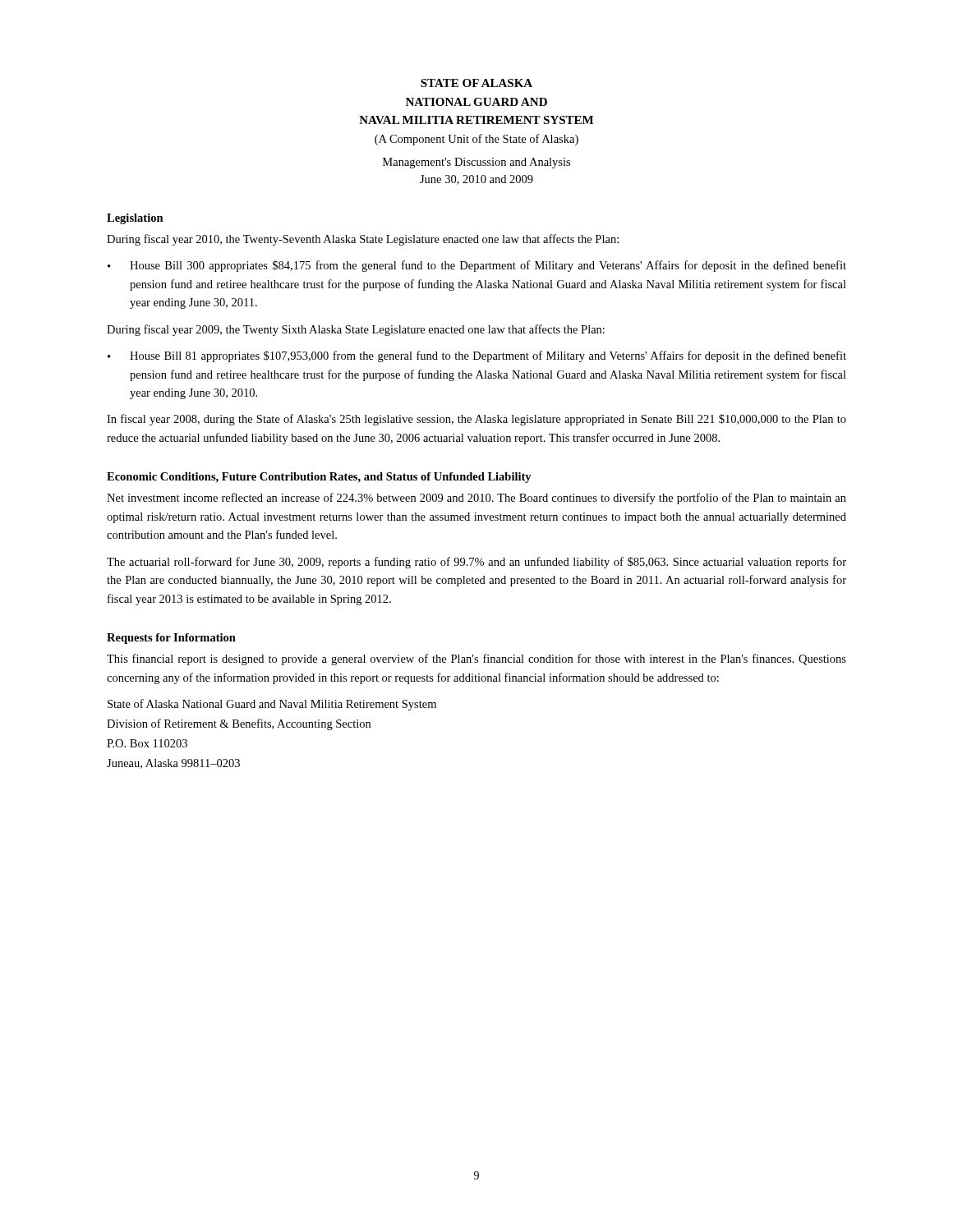Navigate to the text block starting "In fiscal year 2008, during"

click(x=476, y=428)
